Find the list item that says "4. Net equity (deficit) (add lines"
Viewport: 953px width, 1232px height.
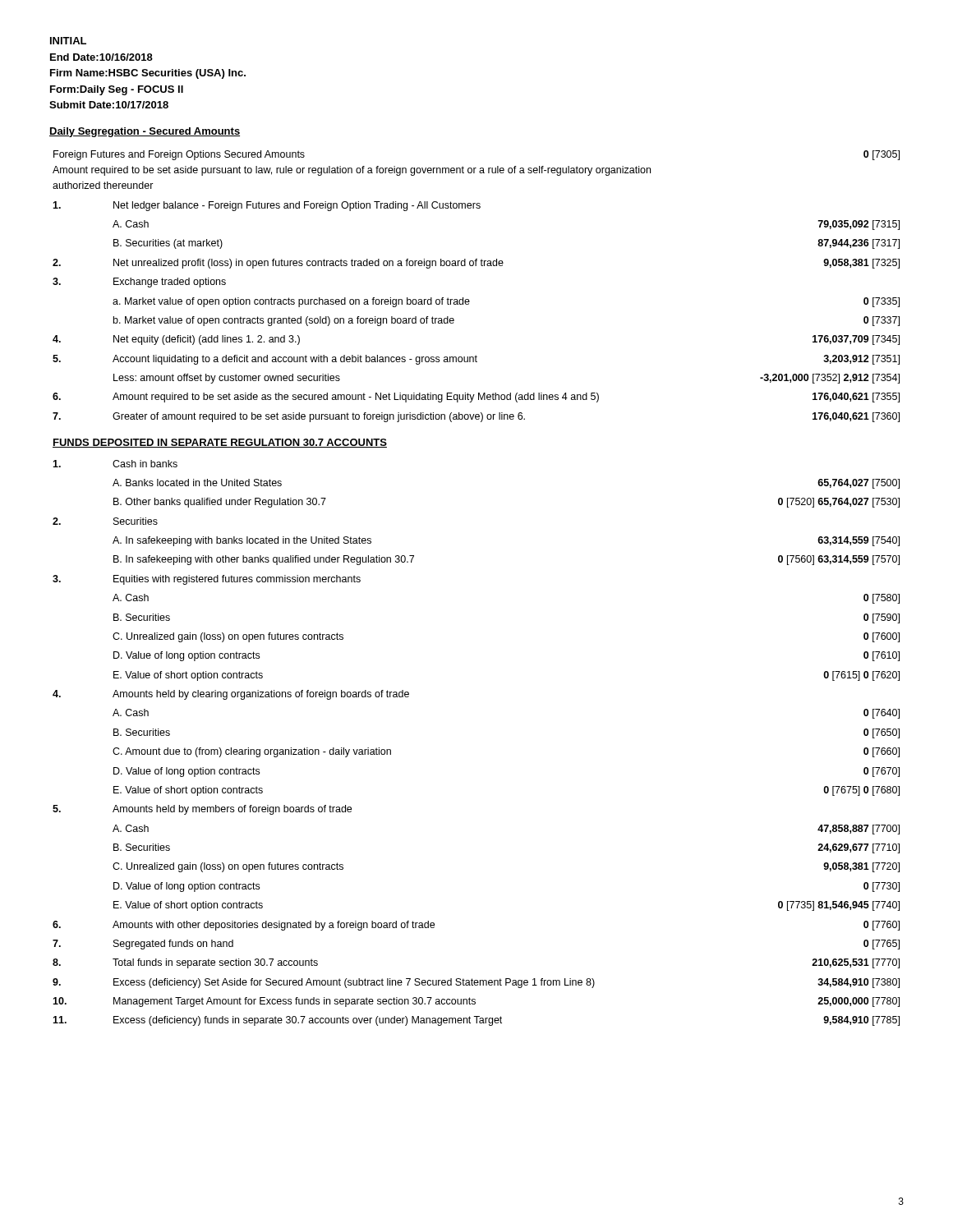click(x=55, y=340)
